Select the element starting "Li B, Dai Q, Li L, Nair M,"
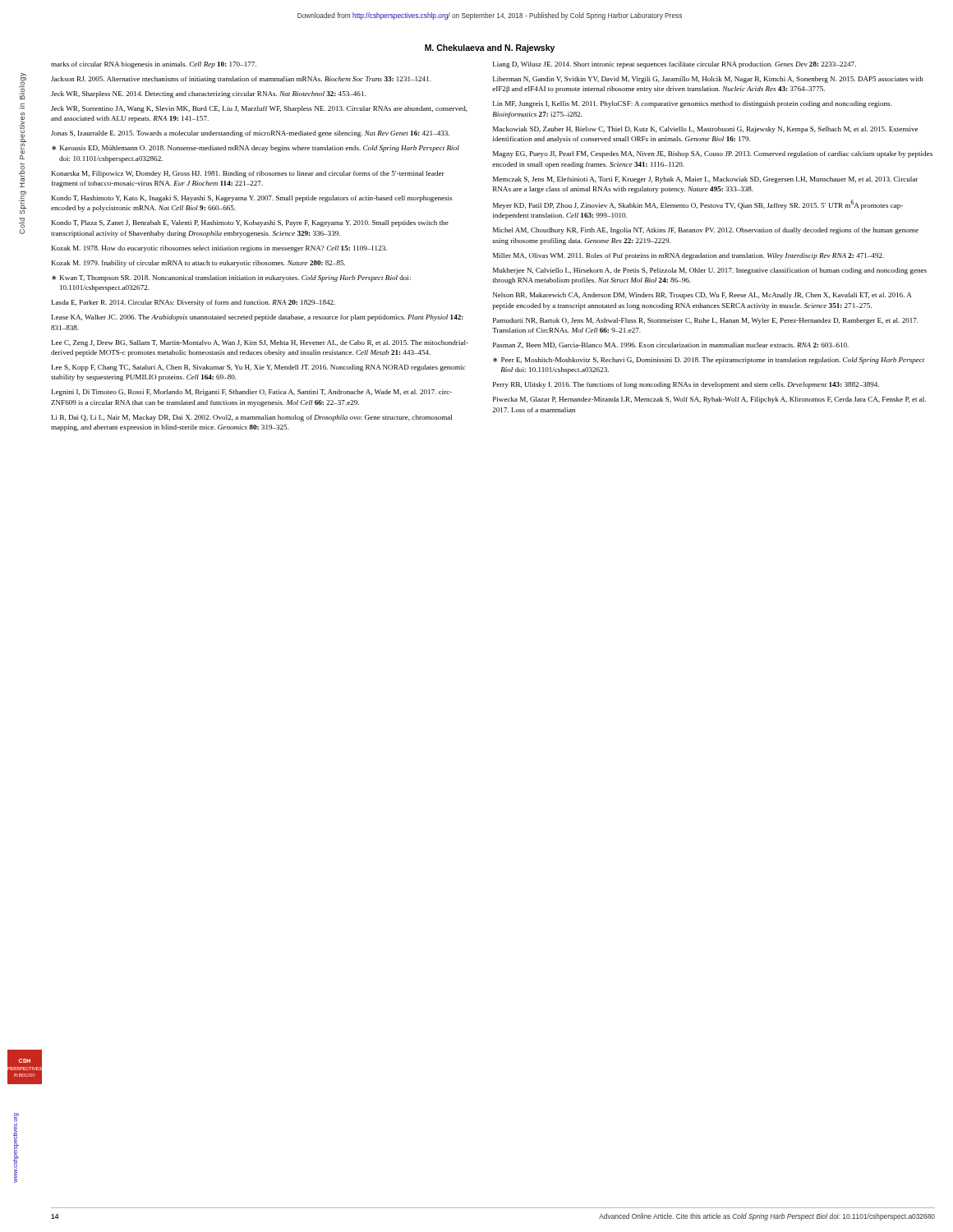This screenshot has width=953, height=1232. pos(252,422)
